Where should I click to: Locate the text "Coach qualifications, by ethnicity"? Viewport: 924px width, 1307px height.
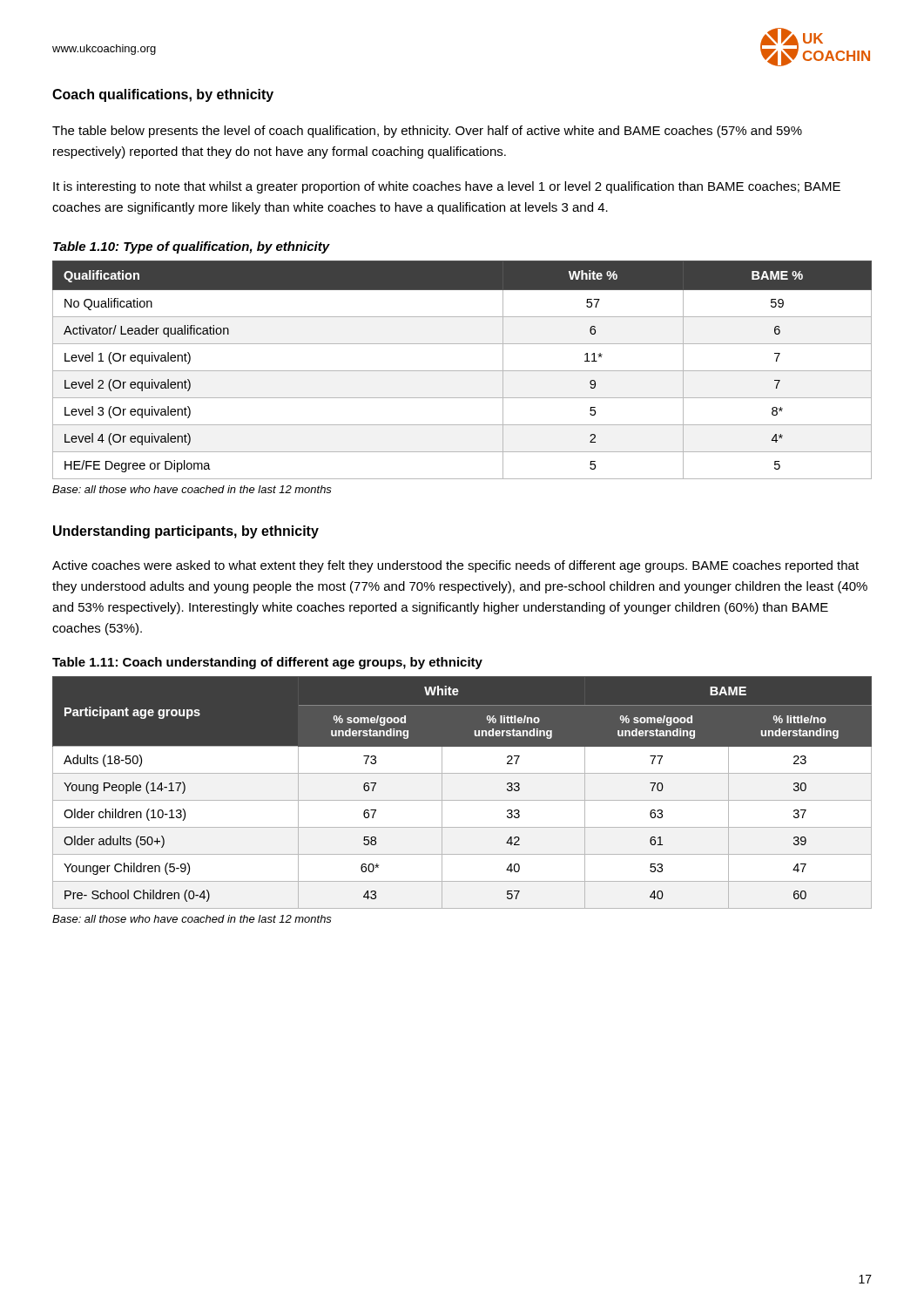163,95
